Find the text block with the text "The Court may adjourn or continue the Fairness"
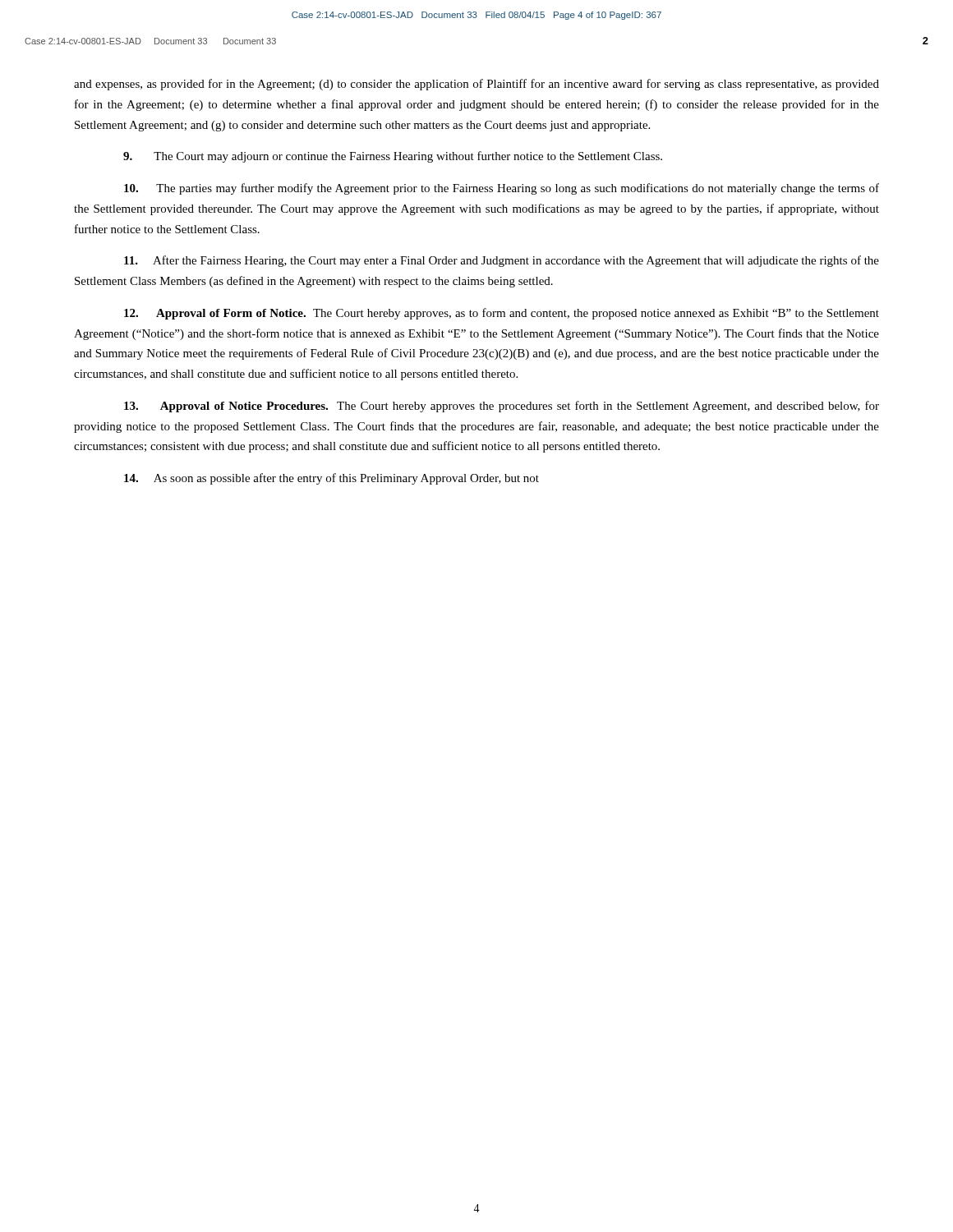Screen dimensions: 1232x953 [393, 156]
